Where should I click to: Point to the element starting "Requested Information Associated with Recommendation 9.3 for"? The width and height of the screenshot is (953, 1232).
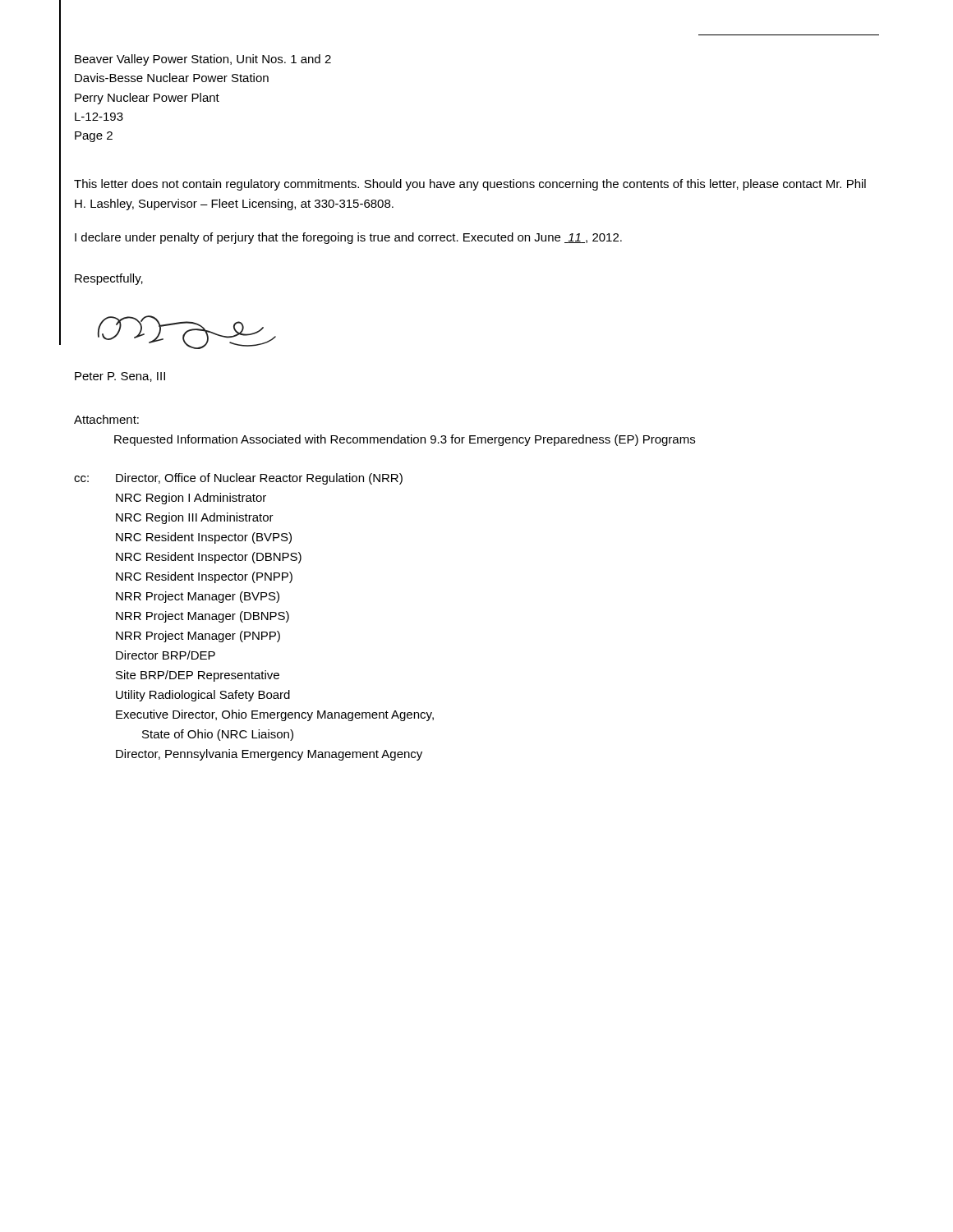(405, 439)
